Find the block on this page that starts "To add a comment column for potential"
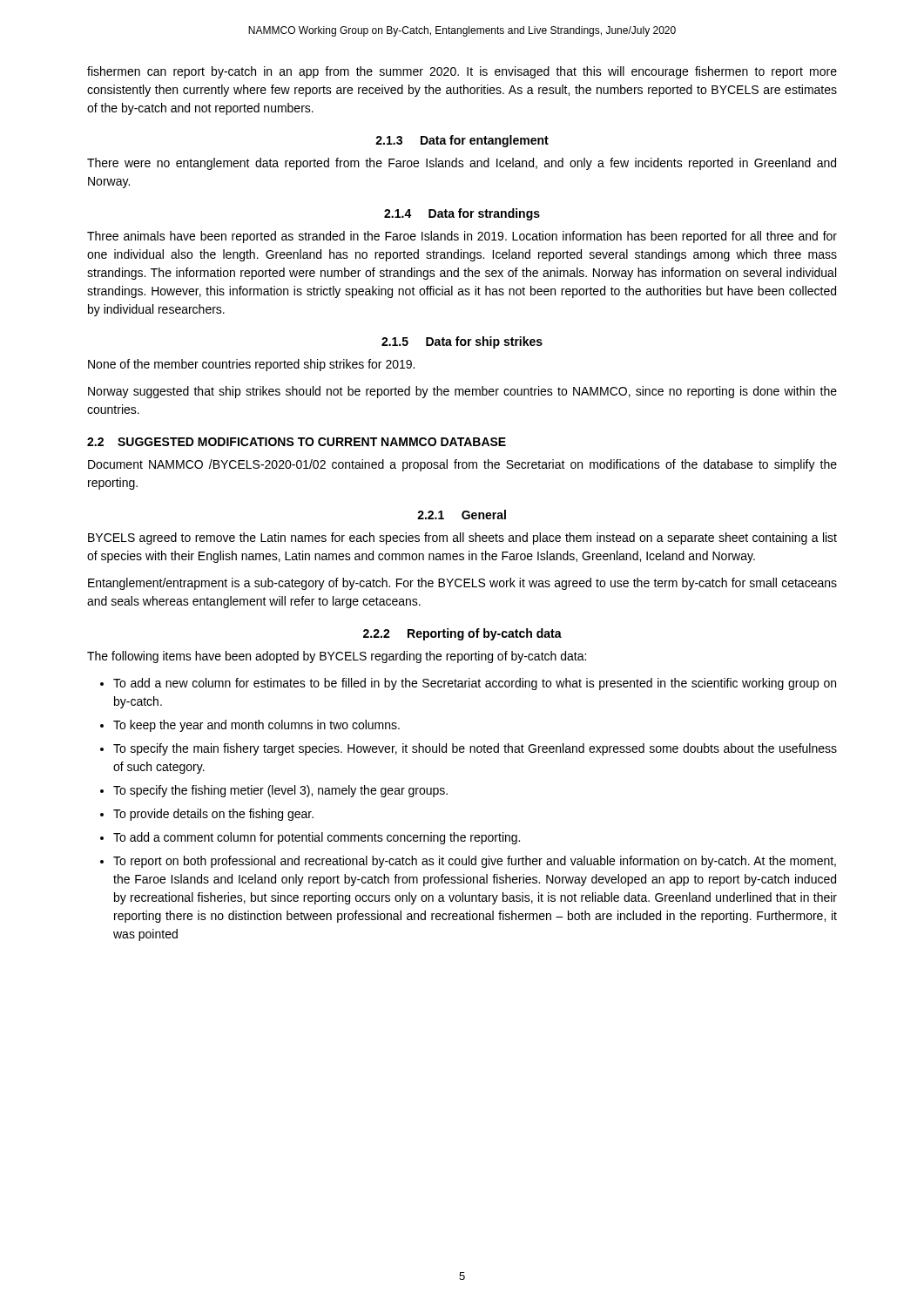Image resolution: width=924 pixels, height=1307 pixels. click(475, 838)
